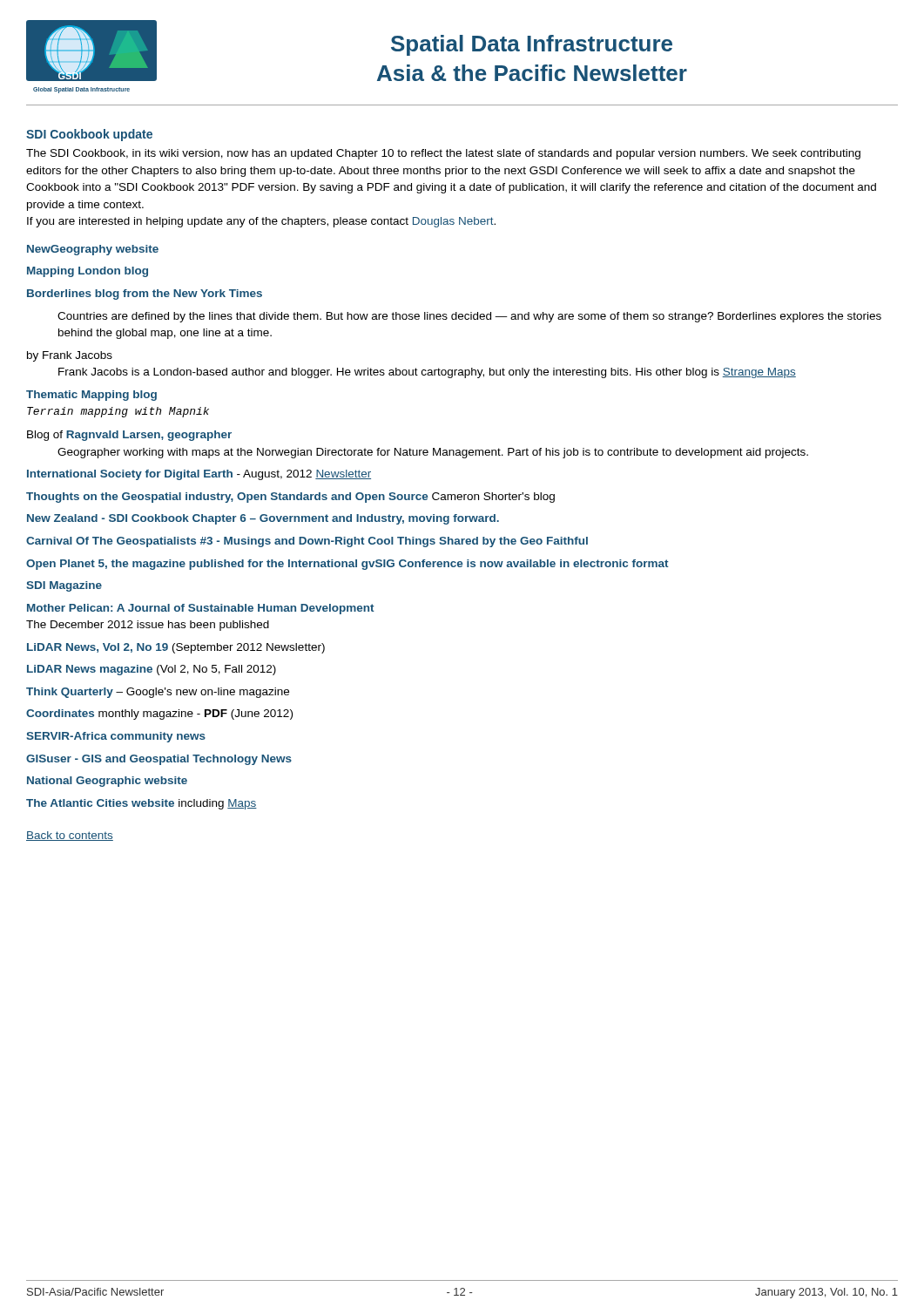Find the list item that reads "LiDAR News, Vol 2, No 19 (September"
The image size is (924, 1307).
[x=176, y=647]
